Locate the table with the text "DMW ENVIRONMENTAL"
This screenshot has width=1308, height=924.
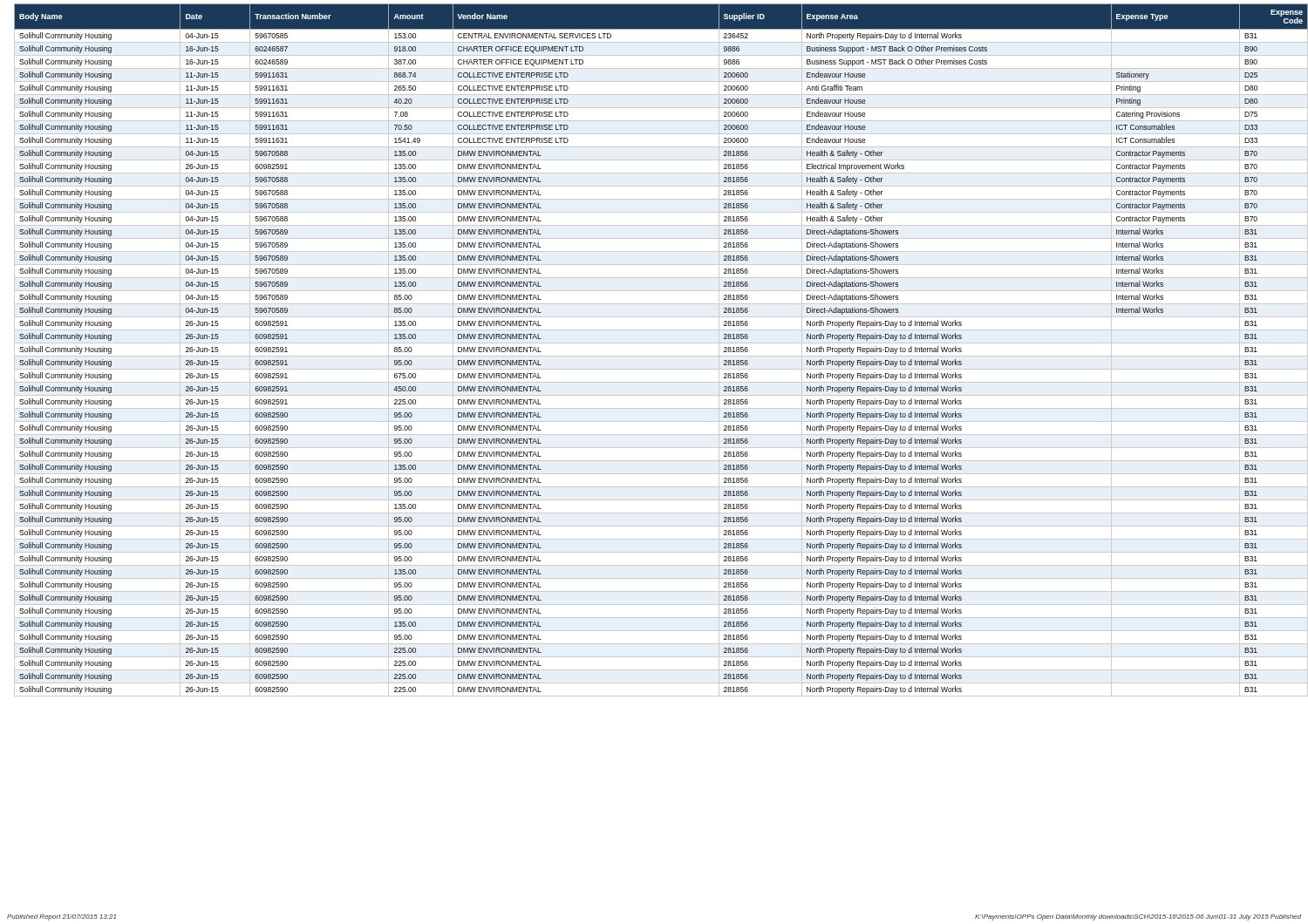coord(654,350)
